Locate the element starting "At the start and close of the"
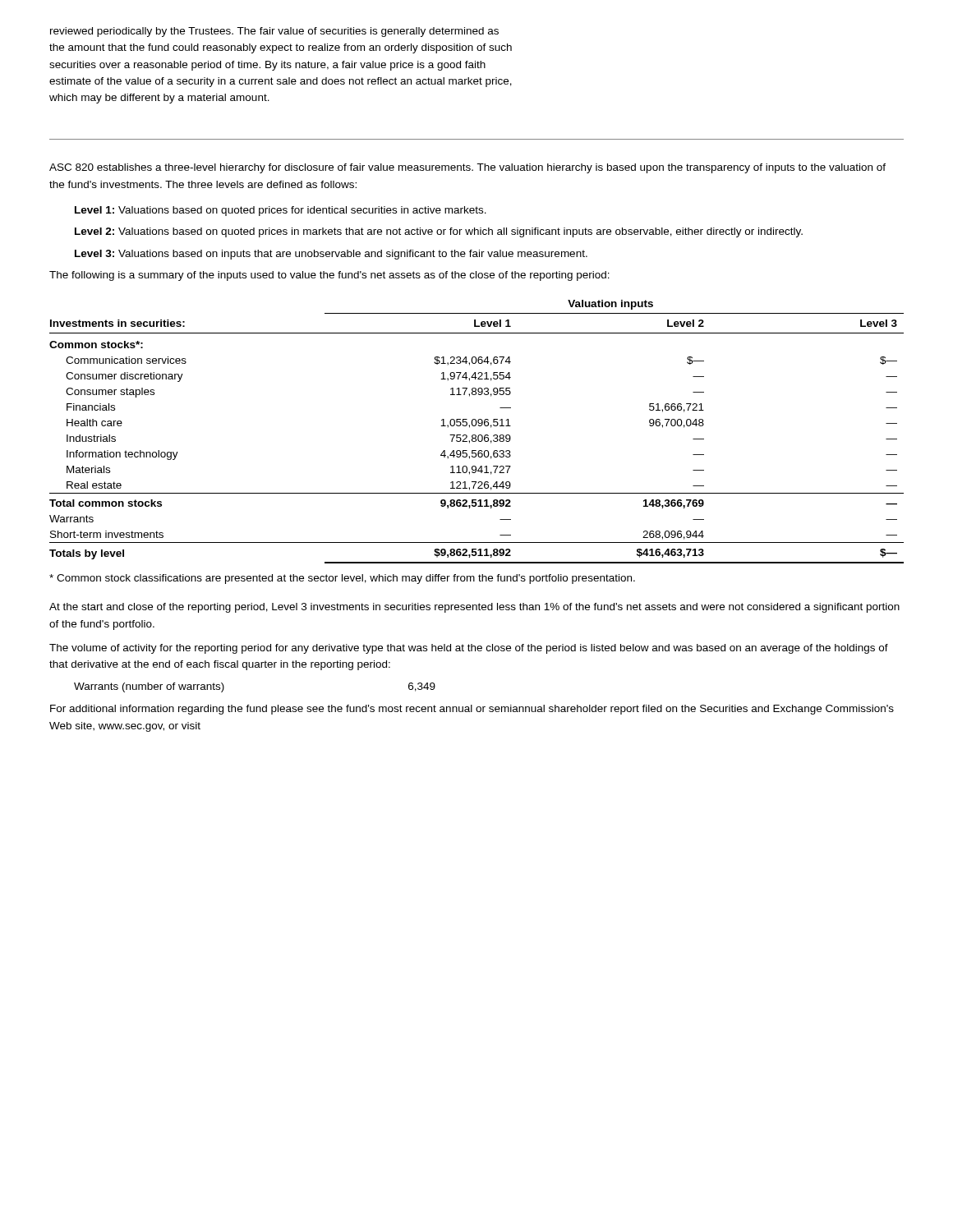The height and width of the screenshot is (1232, 953). coord(474,615)
